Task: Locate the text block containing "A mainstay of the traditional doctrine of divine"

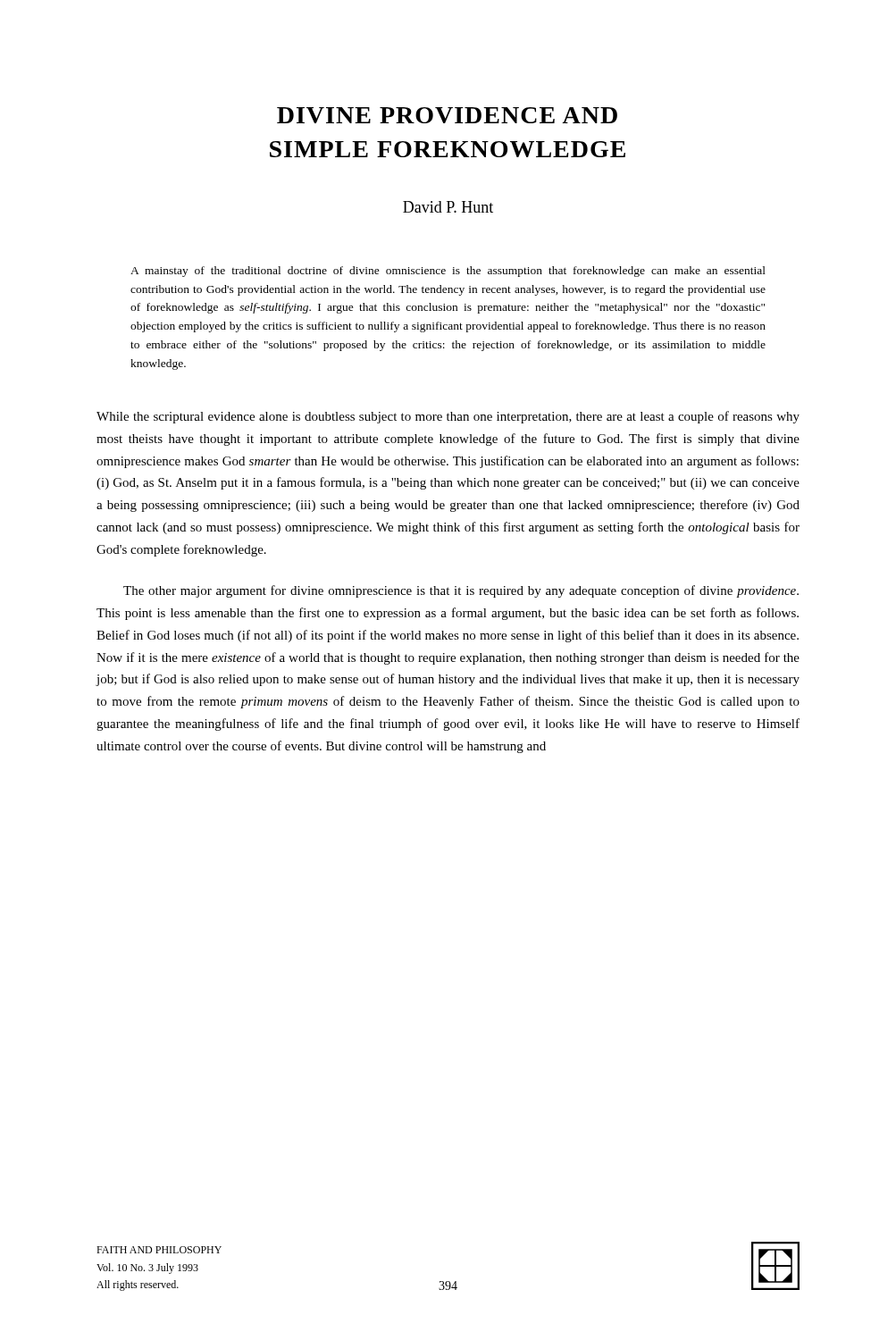Action: coord(448,318)
